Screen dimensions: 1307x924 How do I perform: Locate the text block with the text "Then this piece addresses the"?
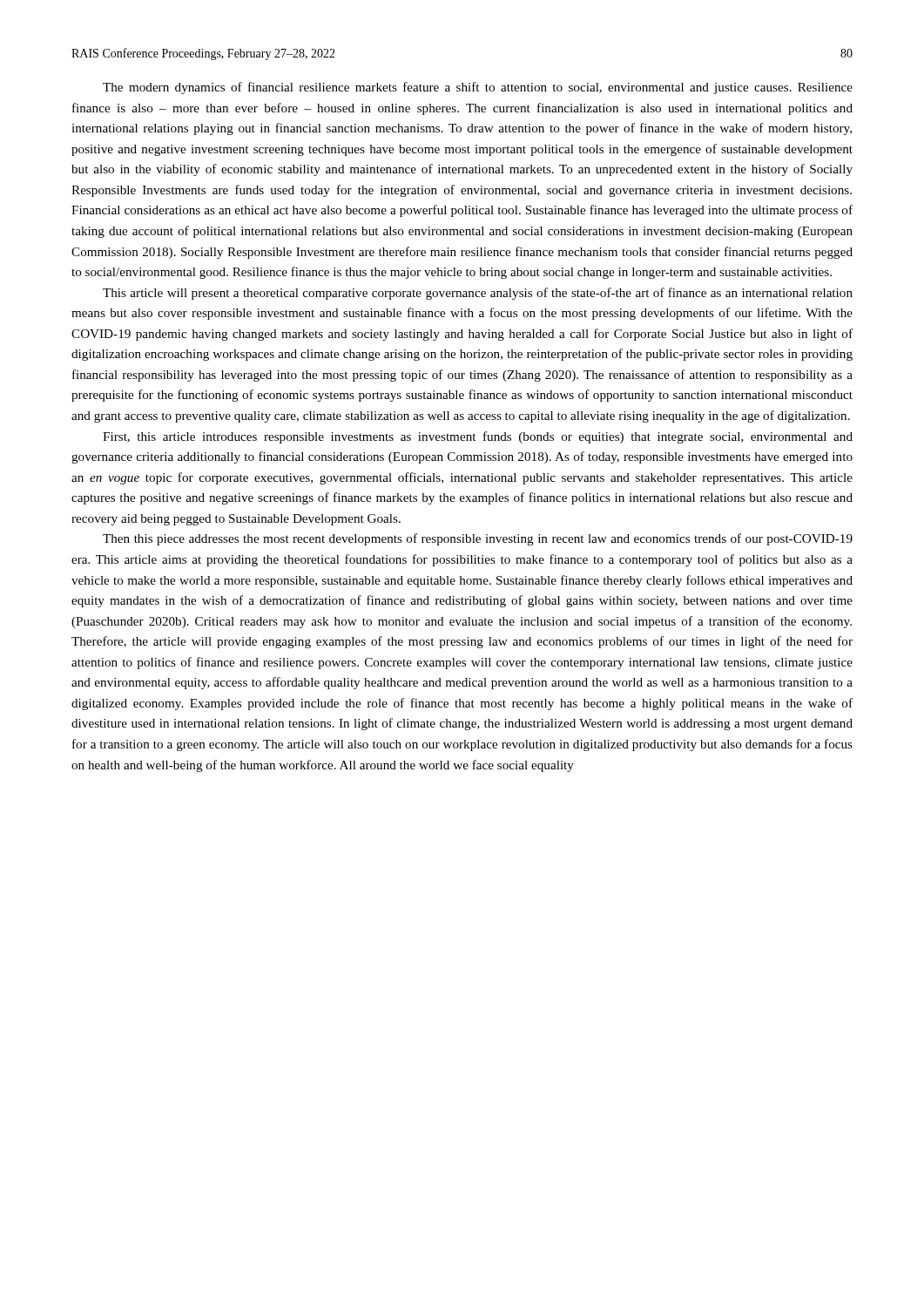pyautogui.click(x=462, y=652)
